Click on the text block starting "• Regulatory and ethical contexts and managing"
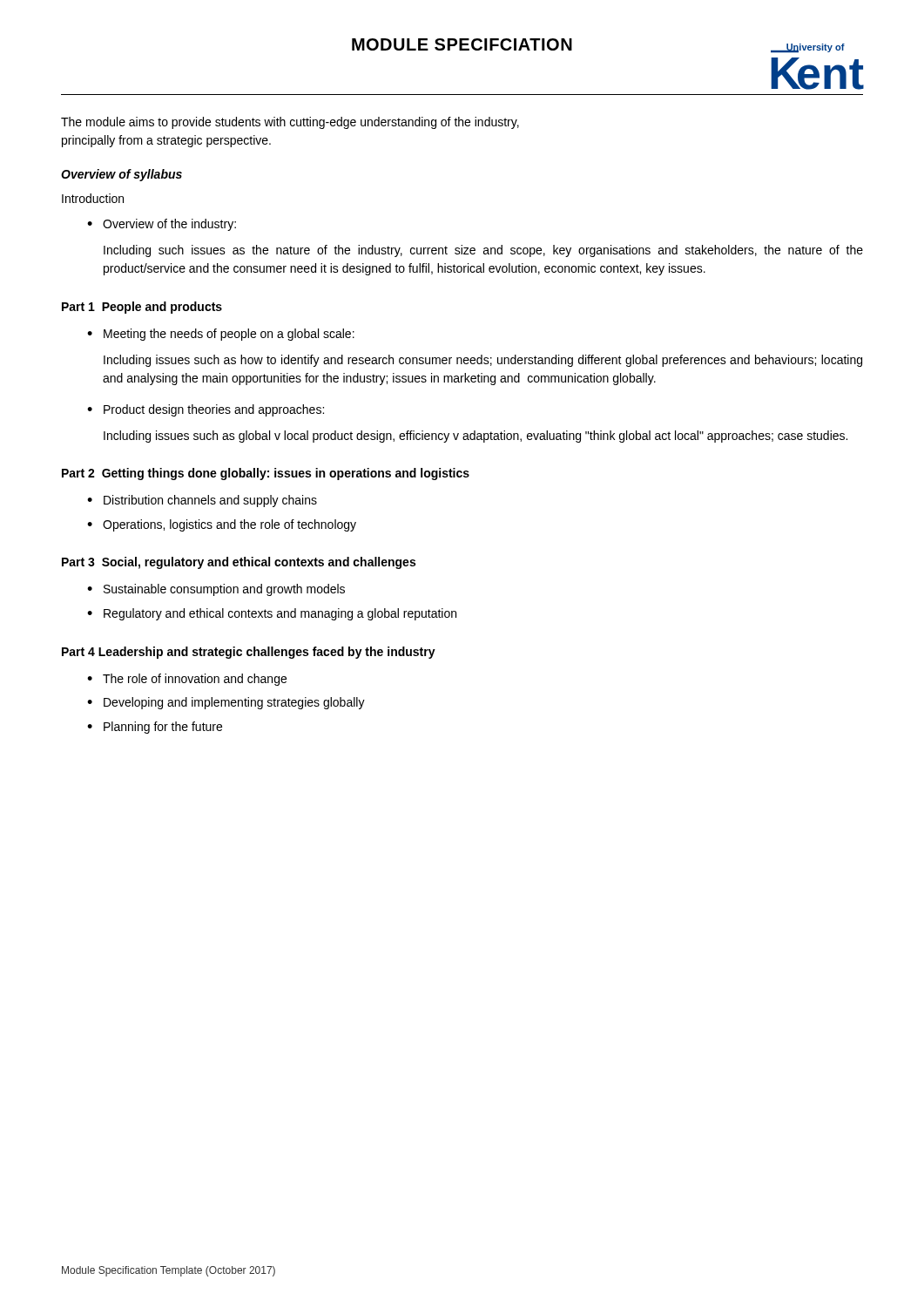This screenshot has width=924, height=1307. pyautogui.click(x=272, y=614)
